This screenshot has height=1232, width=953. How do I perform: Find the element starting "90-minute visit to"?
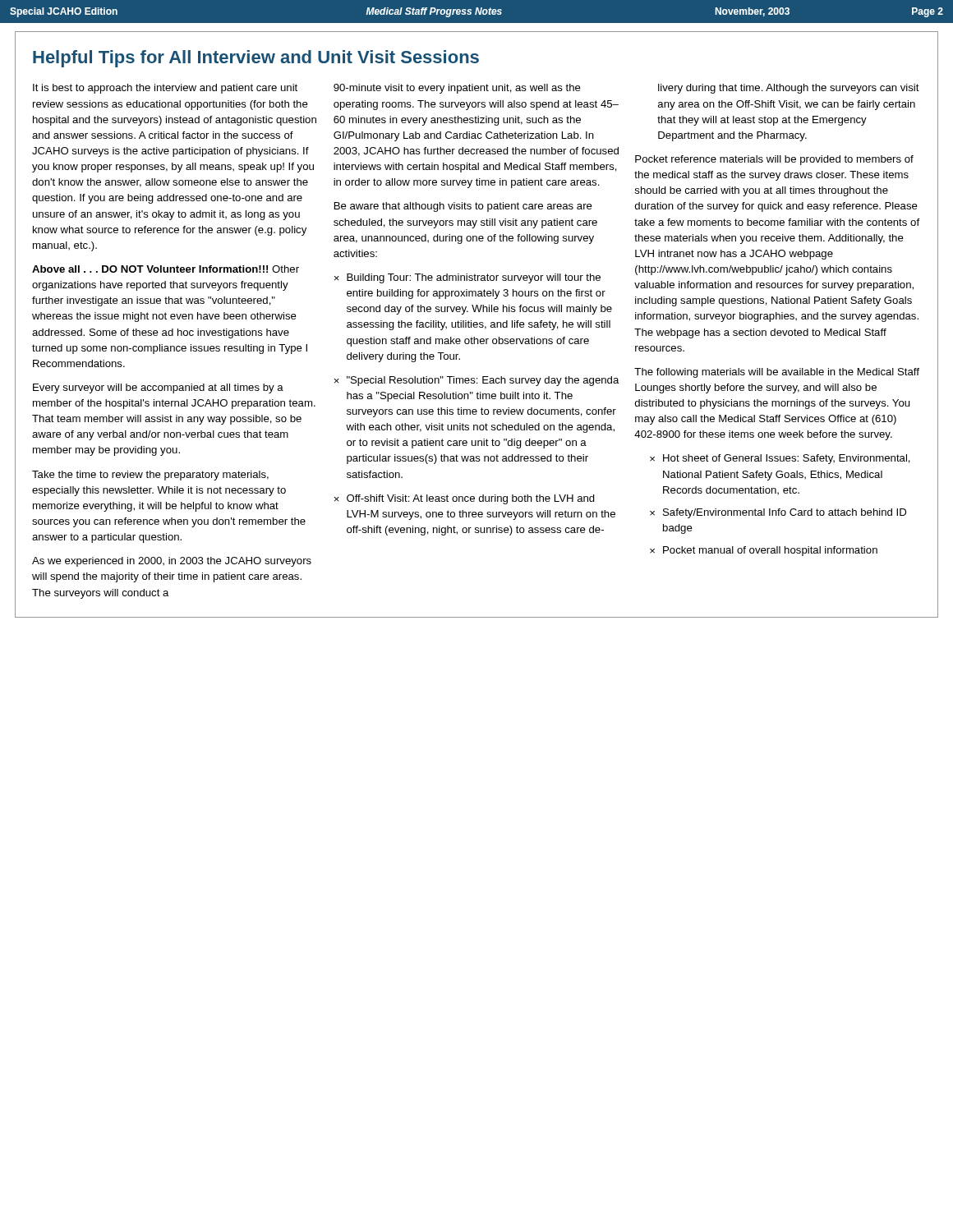(476, 135)
